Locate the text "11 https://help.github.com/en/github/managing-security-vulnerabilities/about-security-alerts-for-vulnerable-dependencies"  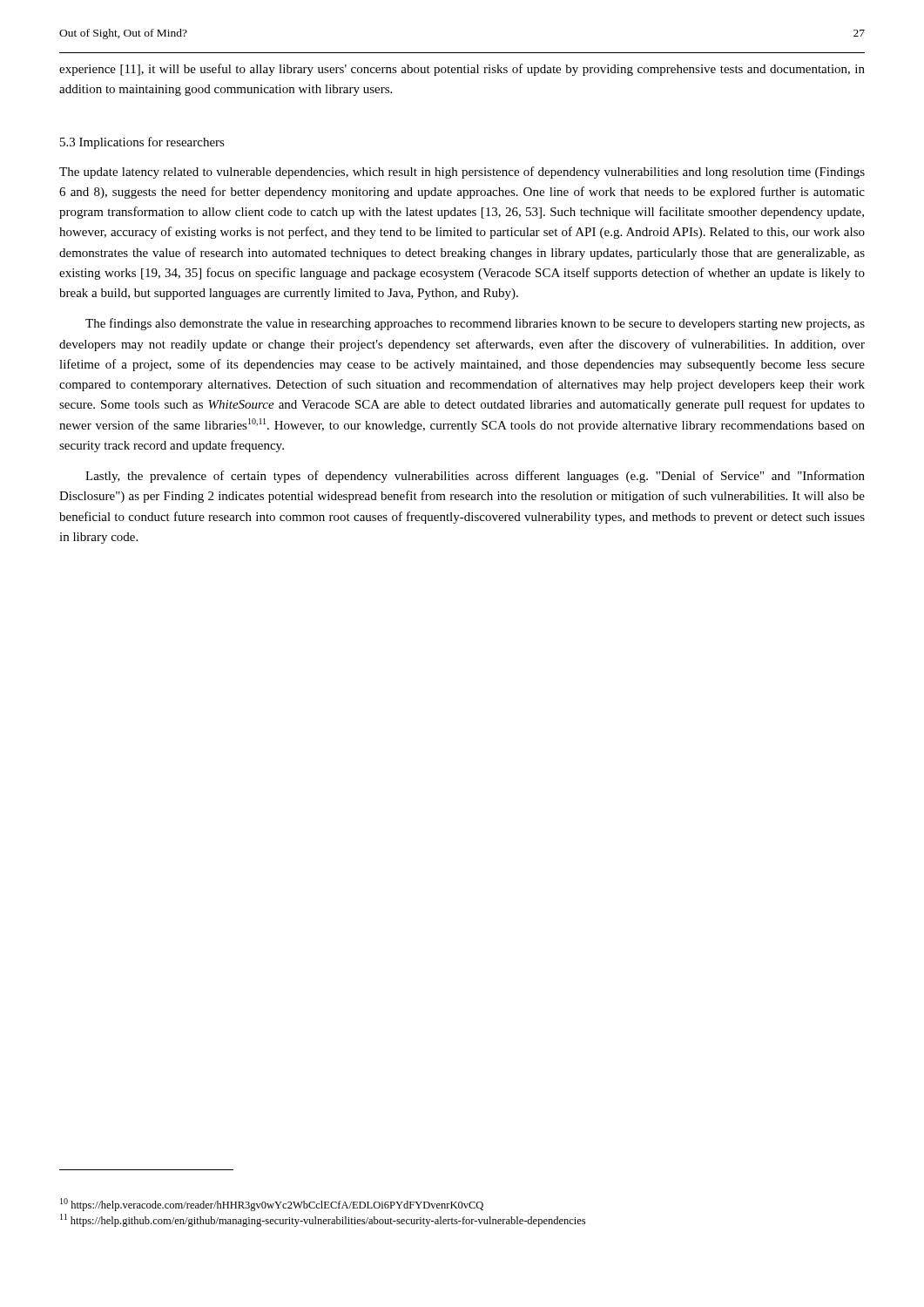(323, 1220)
